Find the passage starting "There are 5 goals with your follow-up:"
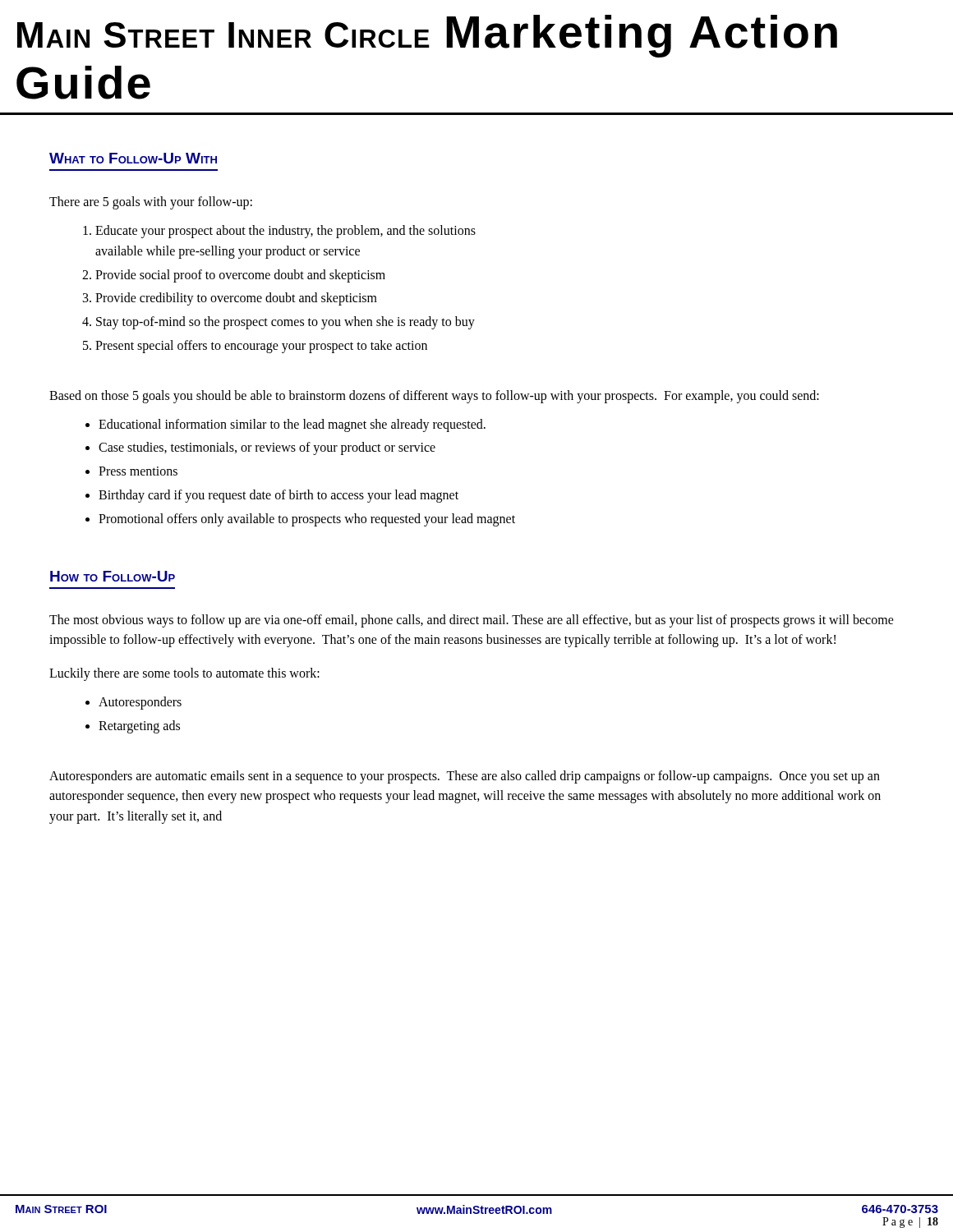The image size is (953, 1232). [x=151, y=202]
